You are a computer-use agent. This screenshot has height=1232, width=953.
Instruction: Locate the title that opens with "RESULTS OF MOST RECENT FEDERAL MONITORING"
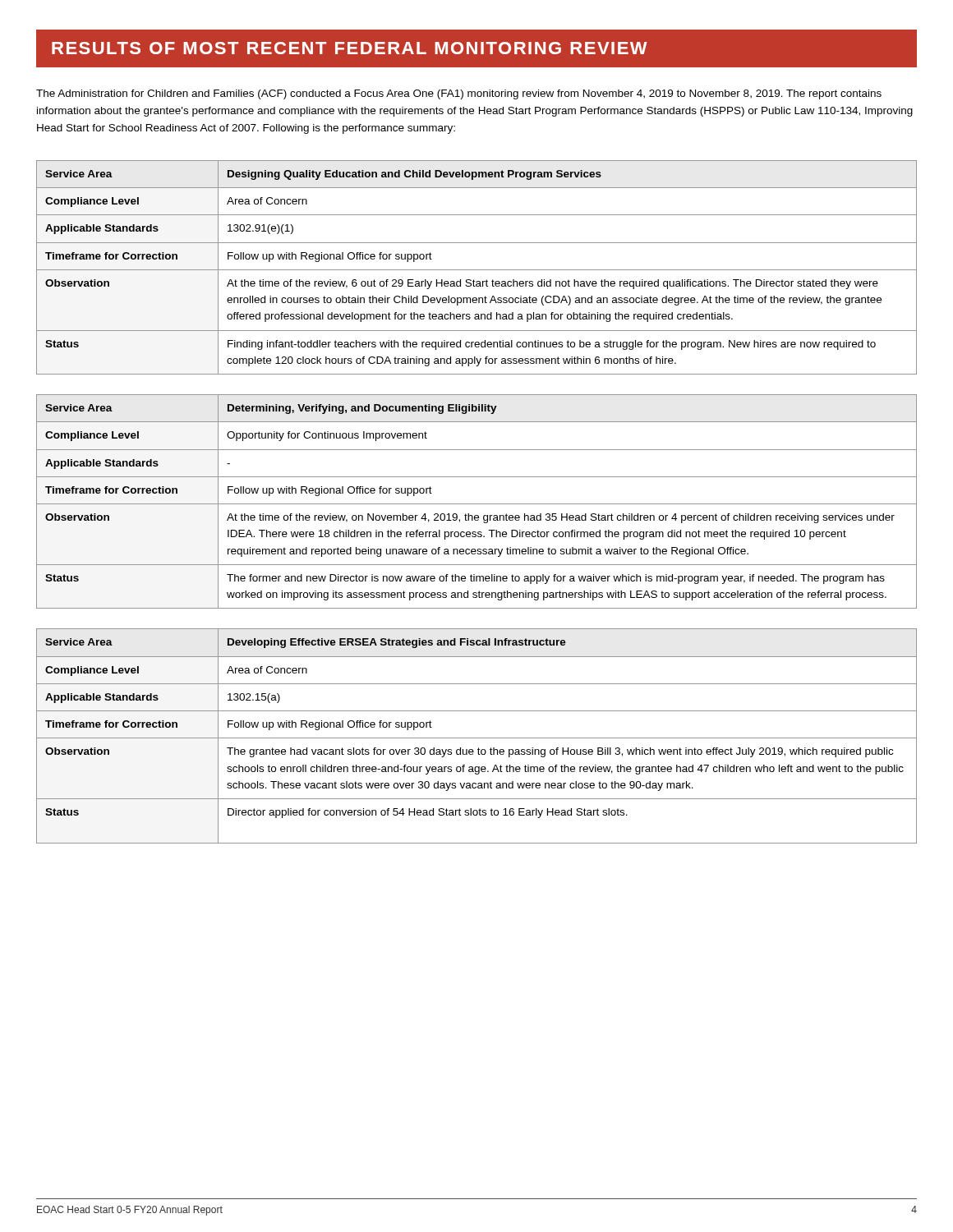[350, 48]
